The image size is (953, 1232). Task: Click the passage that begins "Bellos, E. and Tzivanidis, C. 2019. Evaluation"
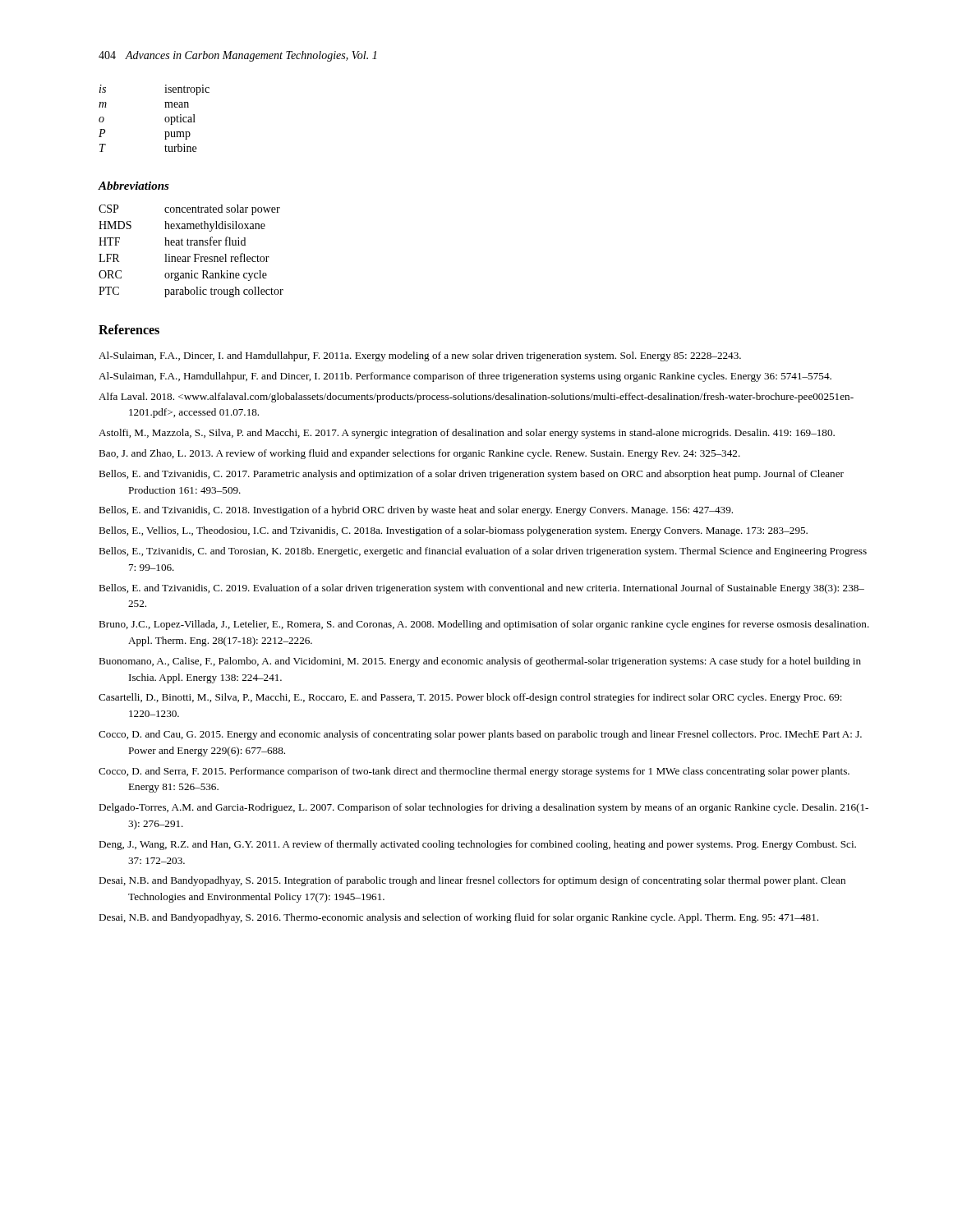tap(481, 595)
